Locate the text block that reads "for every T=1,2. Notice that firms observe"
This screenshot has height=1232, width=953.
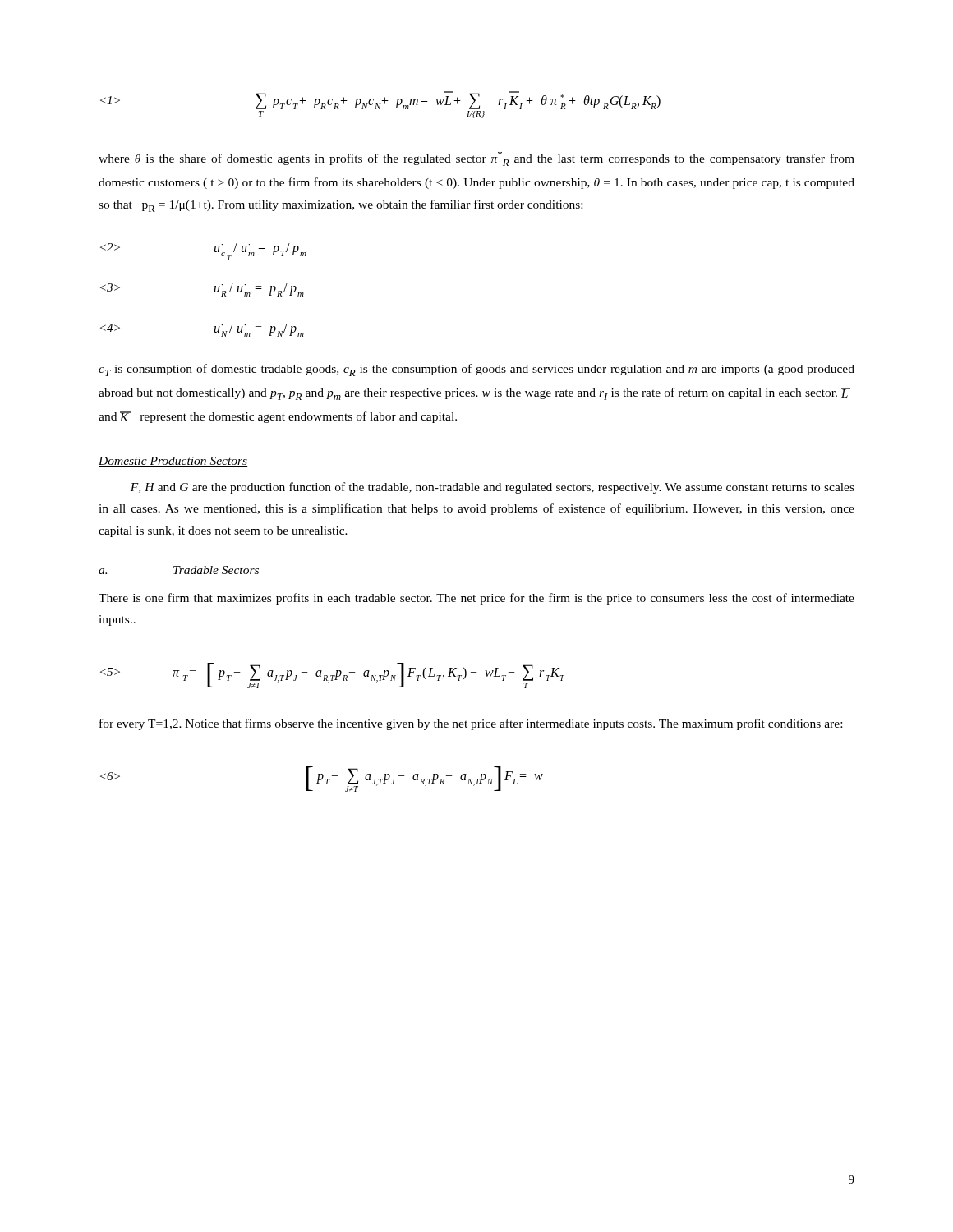coord(471,723)
